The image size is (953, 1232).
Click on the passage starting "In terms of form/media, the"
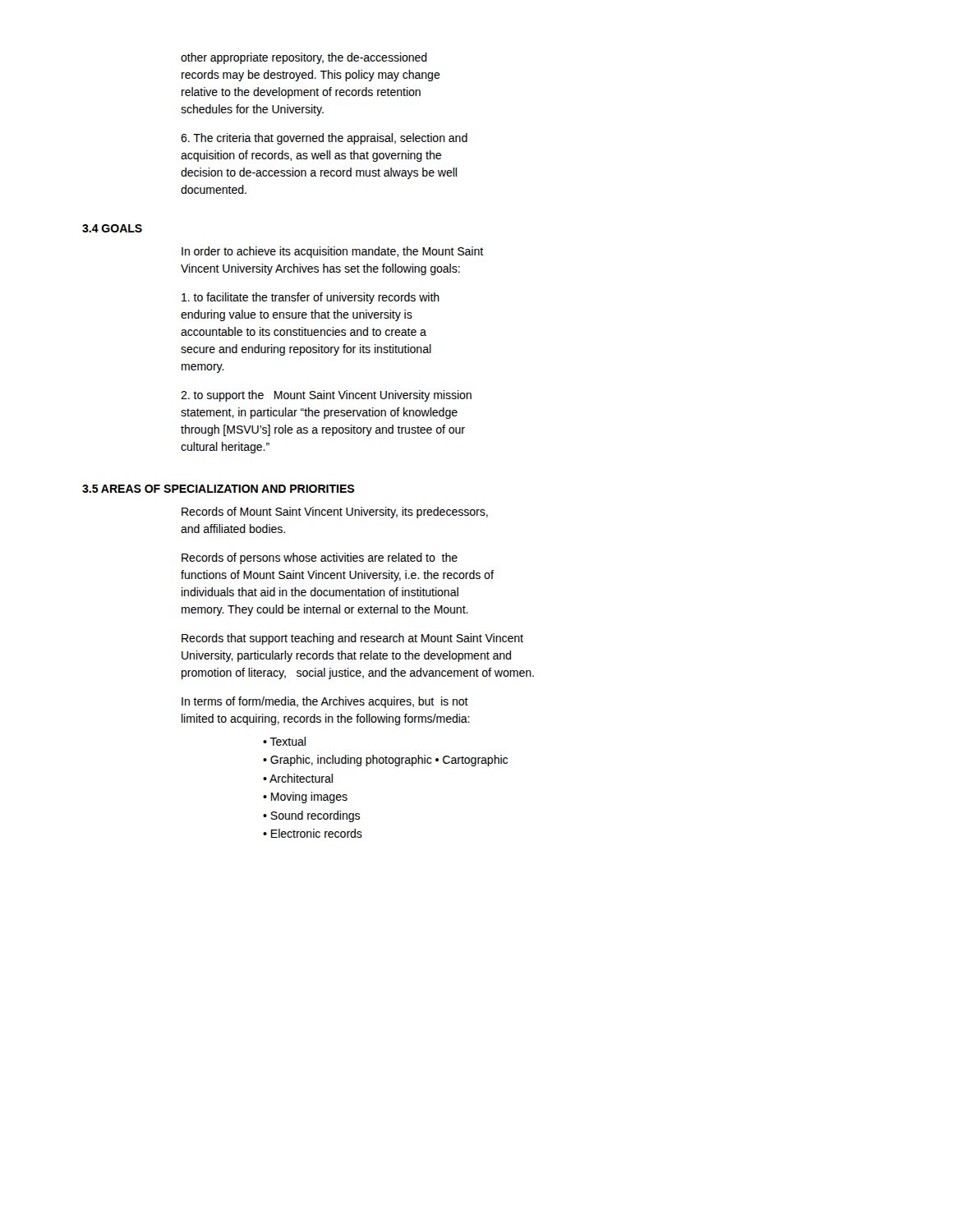[x=476, y=710]
